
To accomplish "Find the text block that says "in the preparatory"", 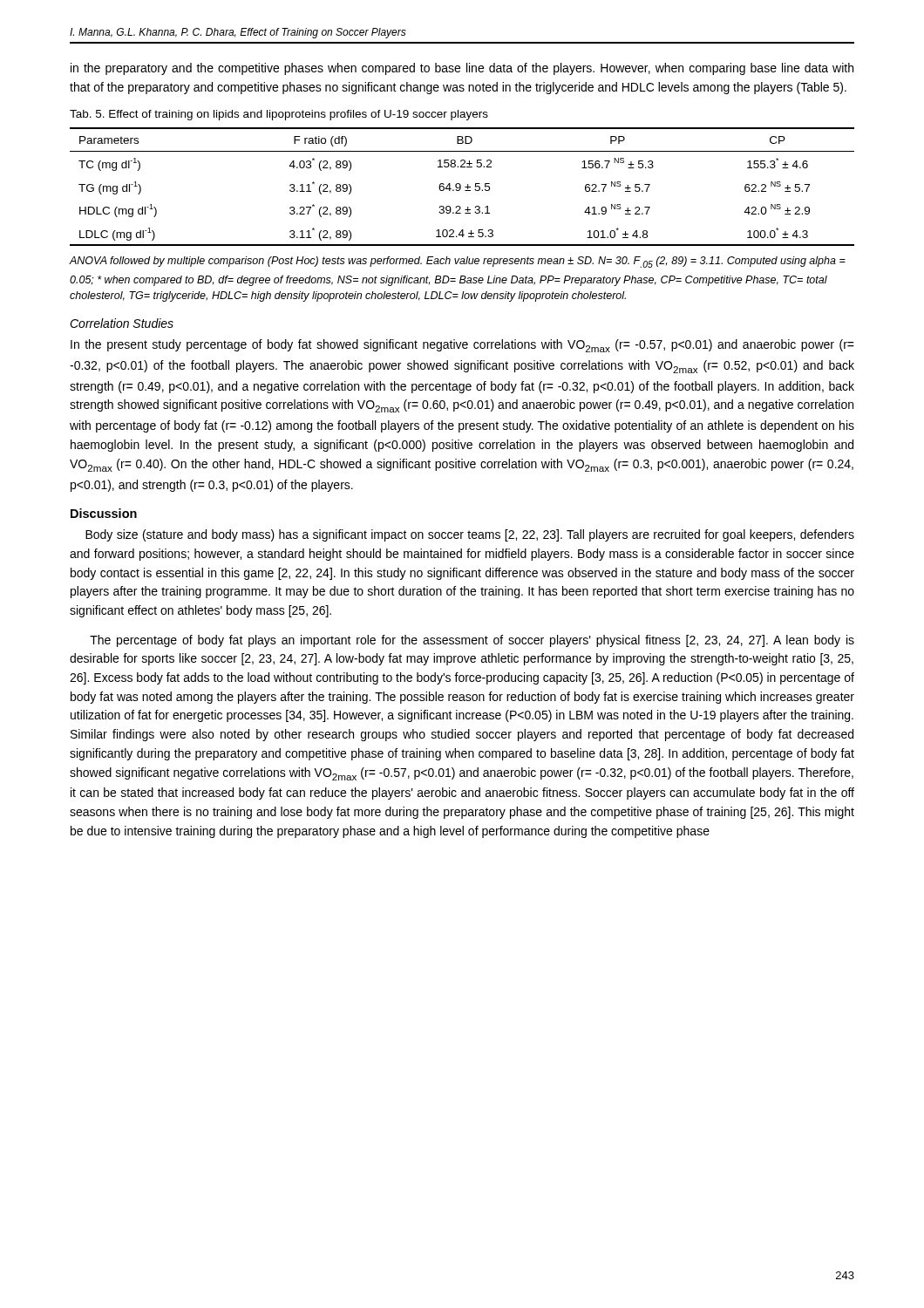I will coord(462,77).
